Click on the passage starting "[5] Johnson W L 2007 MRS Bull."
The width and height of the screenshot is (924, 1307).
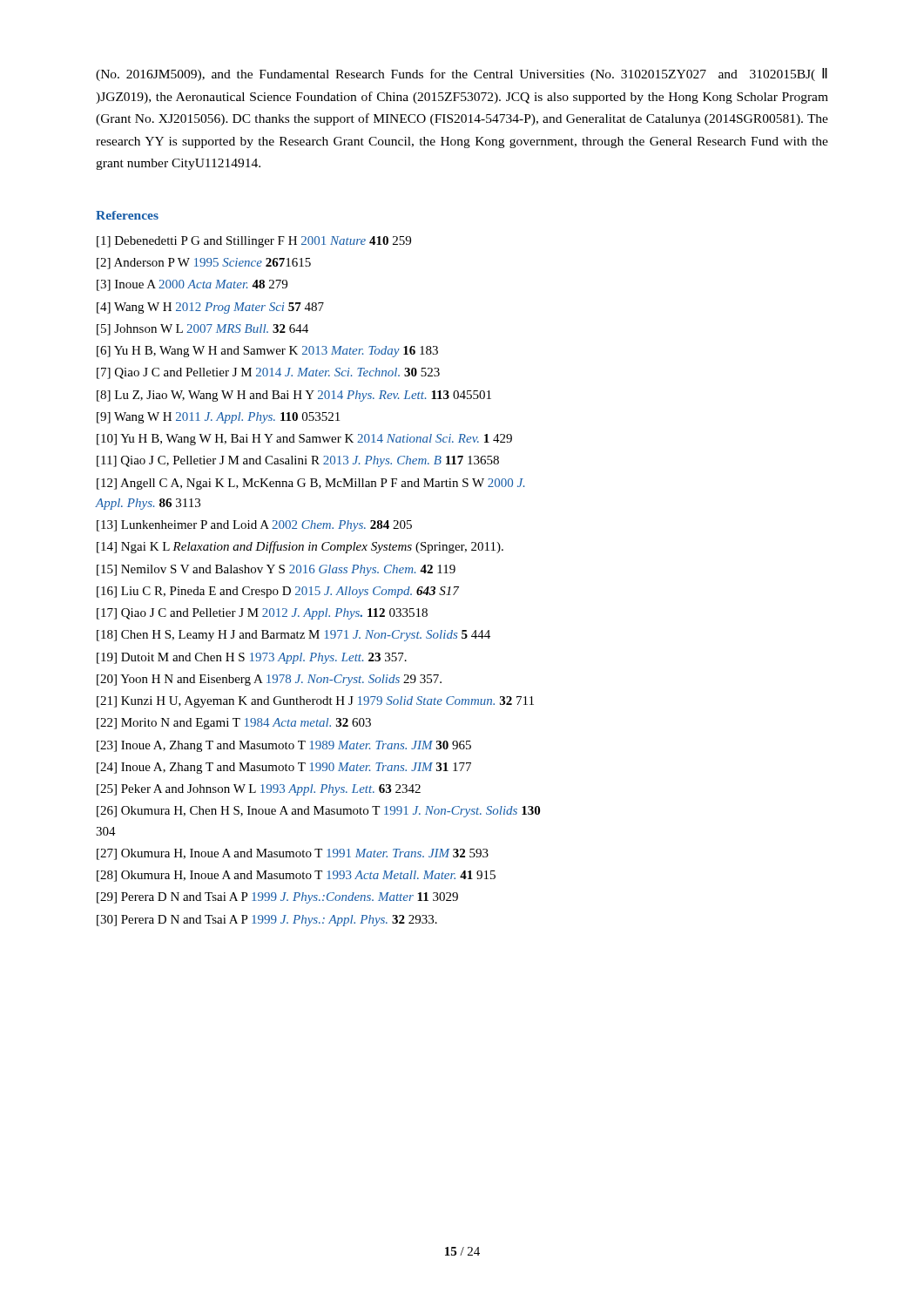tap(202, 328)
